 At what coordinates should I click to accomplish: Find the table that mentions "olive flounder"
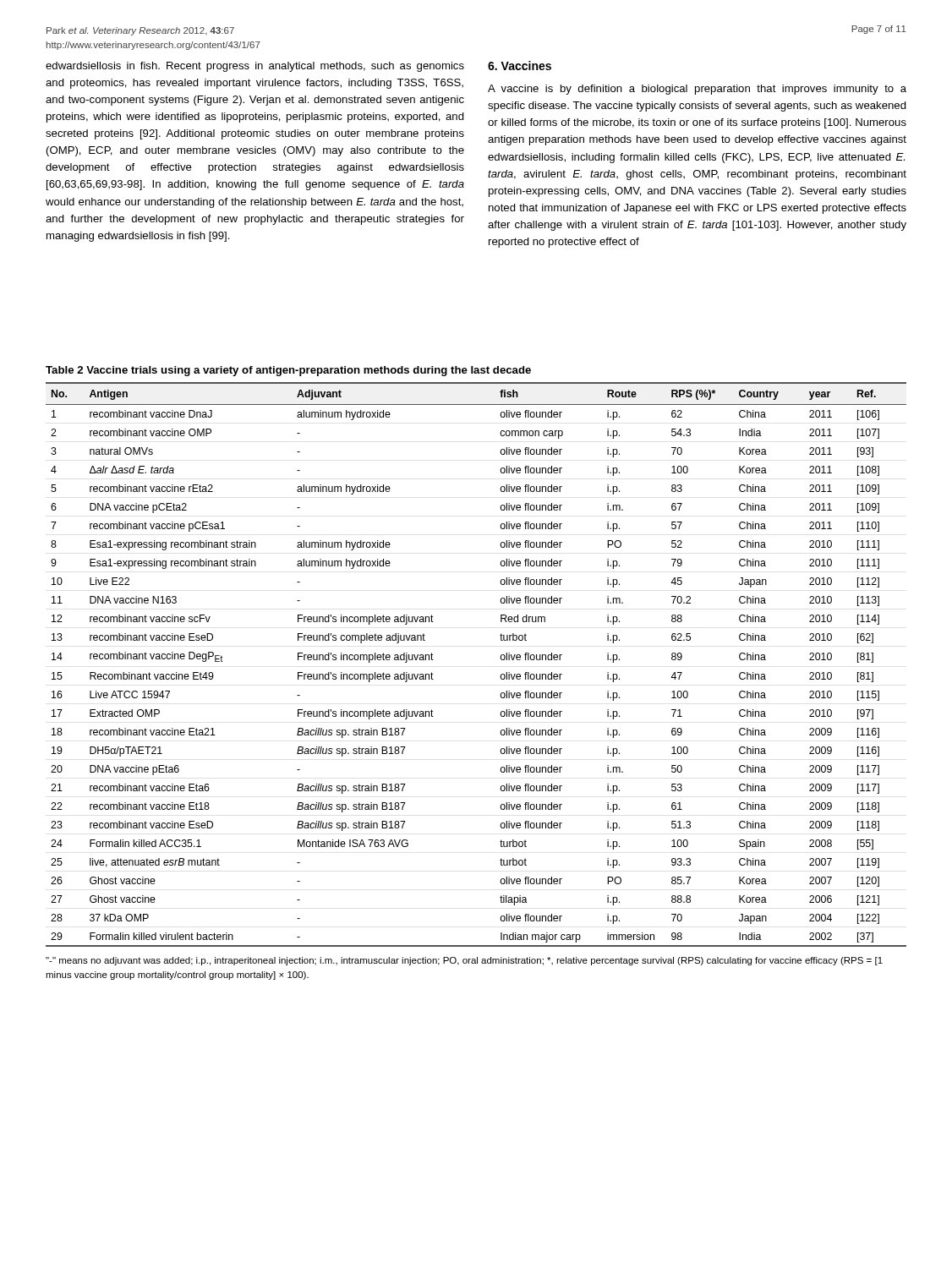tap(476, 682)
